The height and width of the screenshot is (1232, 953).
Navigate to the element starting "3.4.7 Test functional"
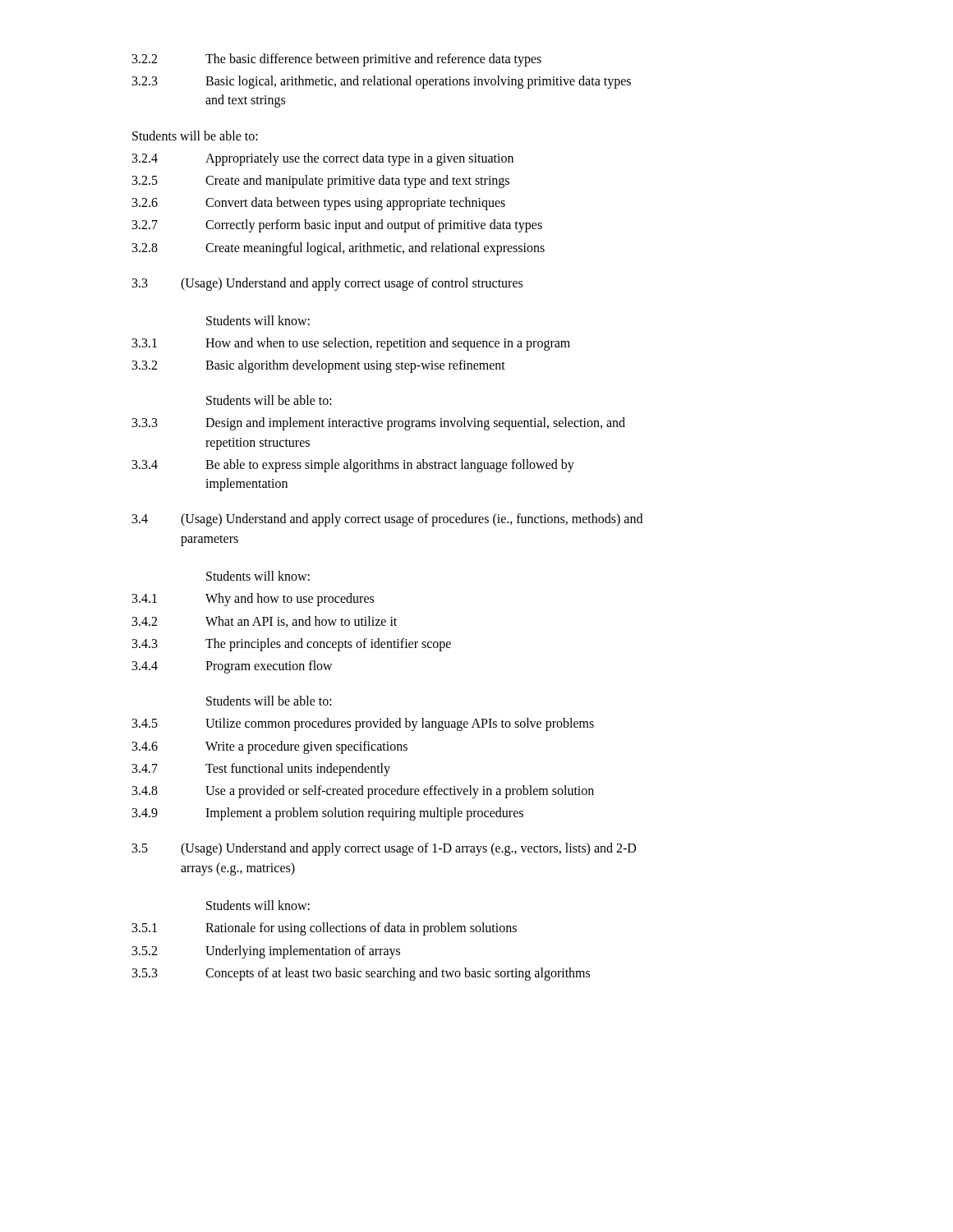[261, 770]
